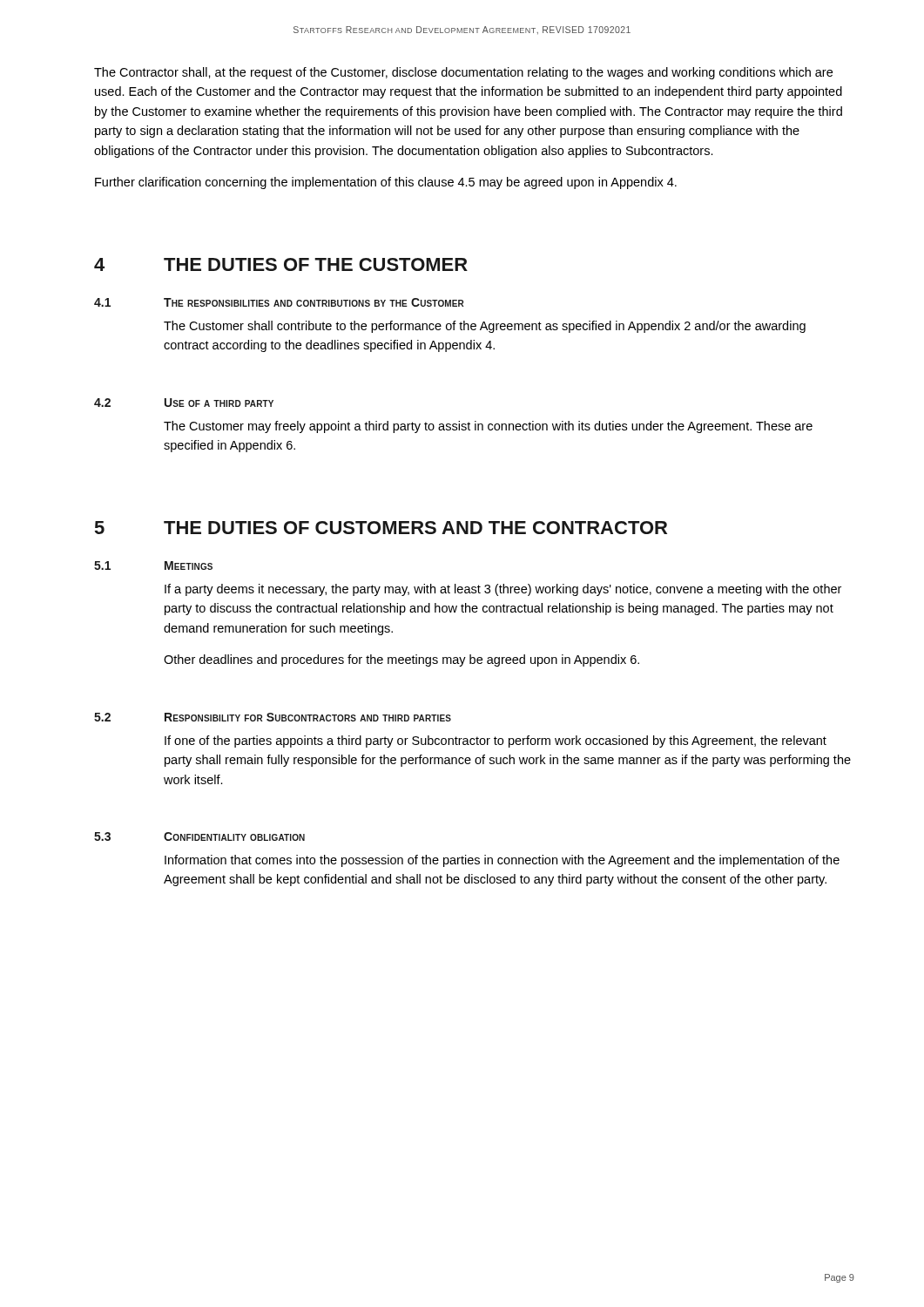Locate the text block with the text "Other deadlines and procedures"

[402, 660]
